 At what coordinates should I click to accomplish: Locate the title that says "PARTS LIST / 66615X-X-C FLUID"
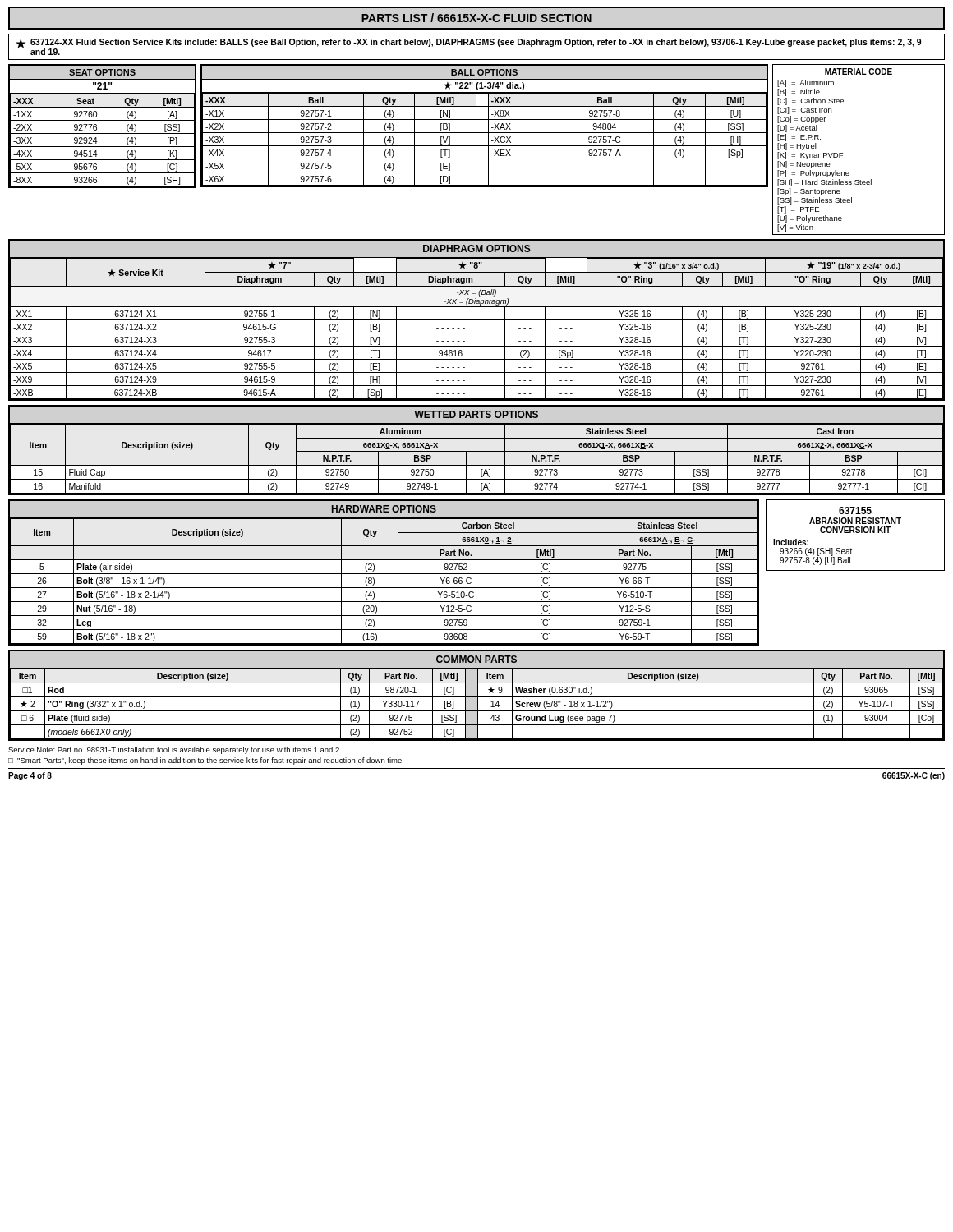click(476, 18)
